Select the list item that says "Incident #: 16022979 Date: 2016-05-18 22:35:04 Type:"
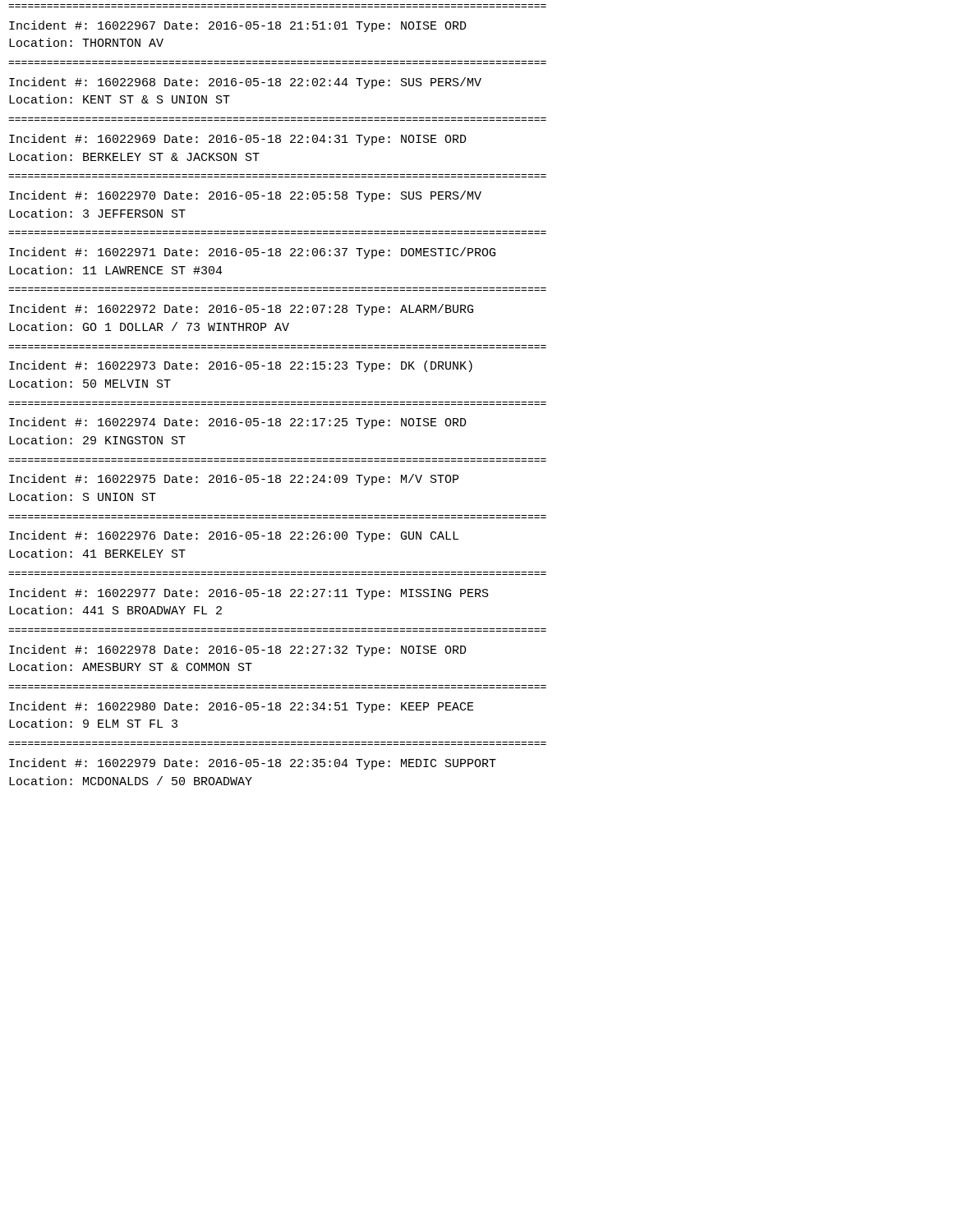 (x=476, y=773)
